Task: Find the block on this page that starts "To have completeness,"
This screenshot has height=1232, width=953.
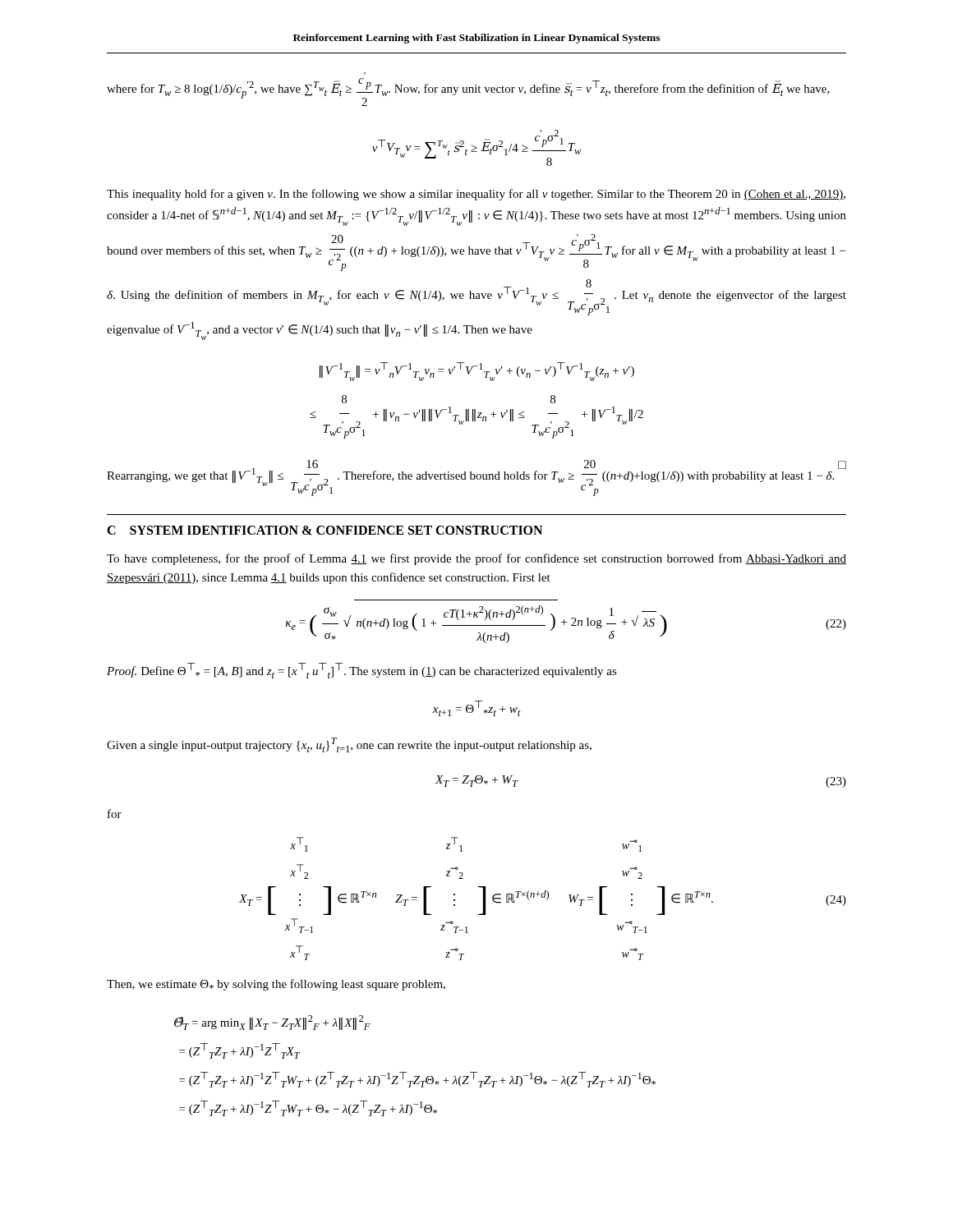Action: click(476, 568)
